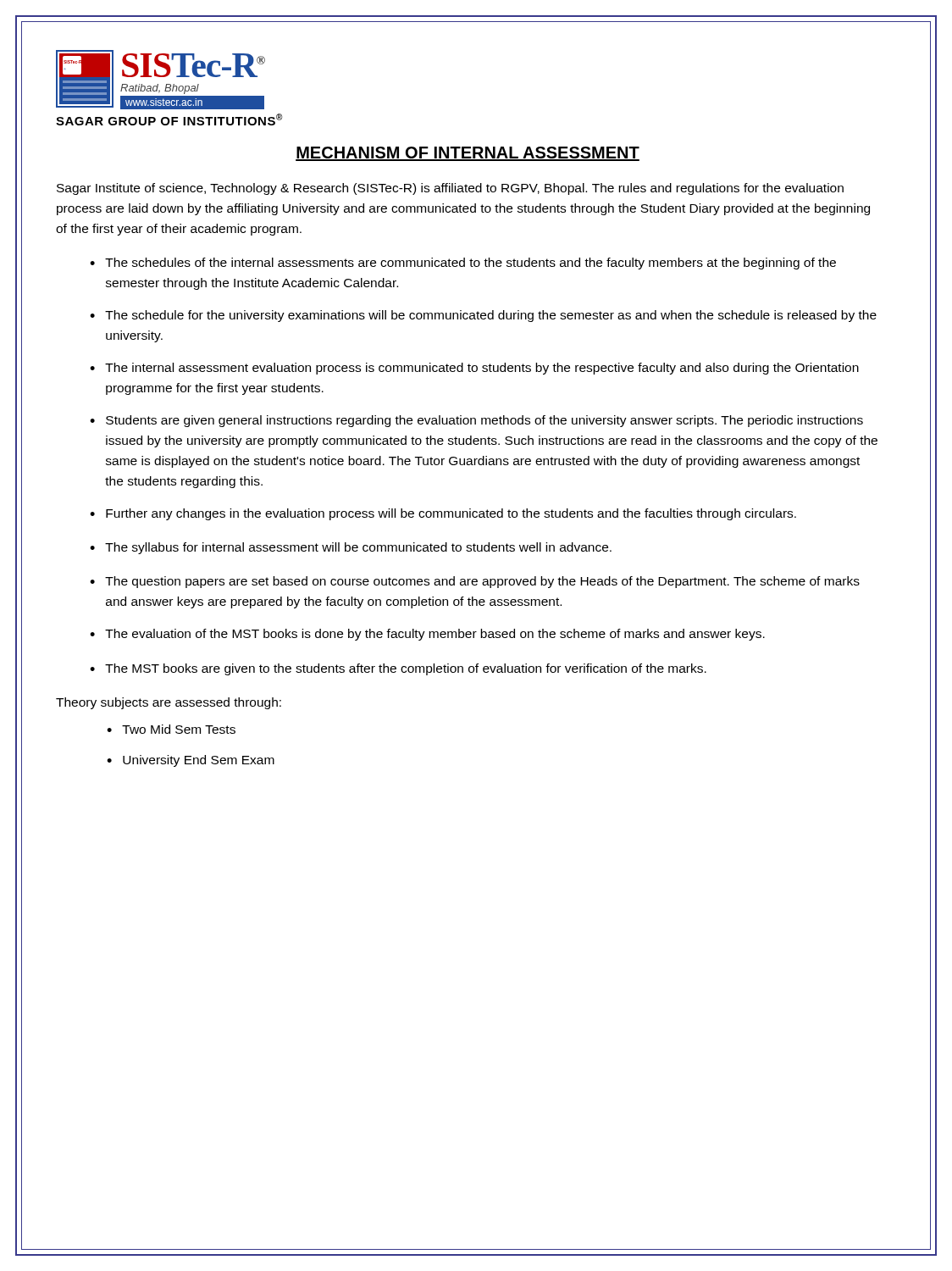Locate the region starting "Further any changes in the evaluation"
This screenshot has width=952, height=1271.
pyautogui.click(x=492, y=514)
